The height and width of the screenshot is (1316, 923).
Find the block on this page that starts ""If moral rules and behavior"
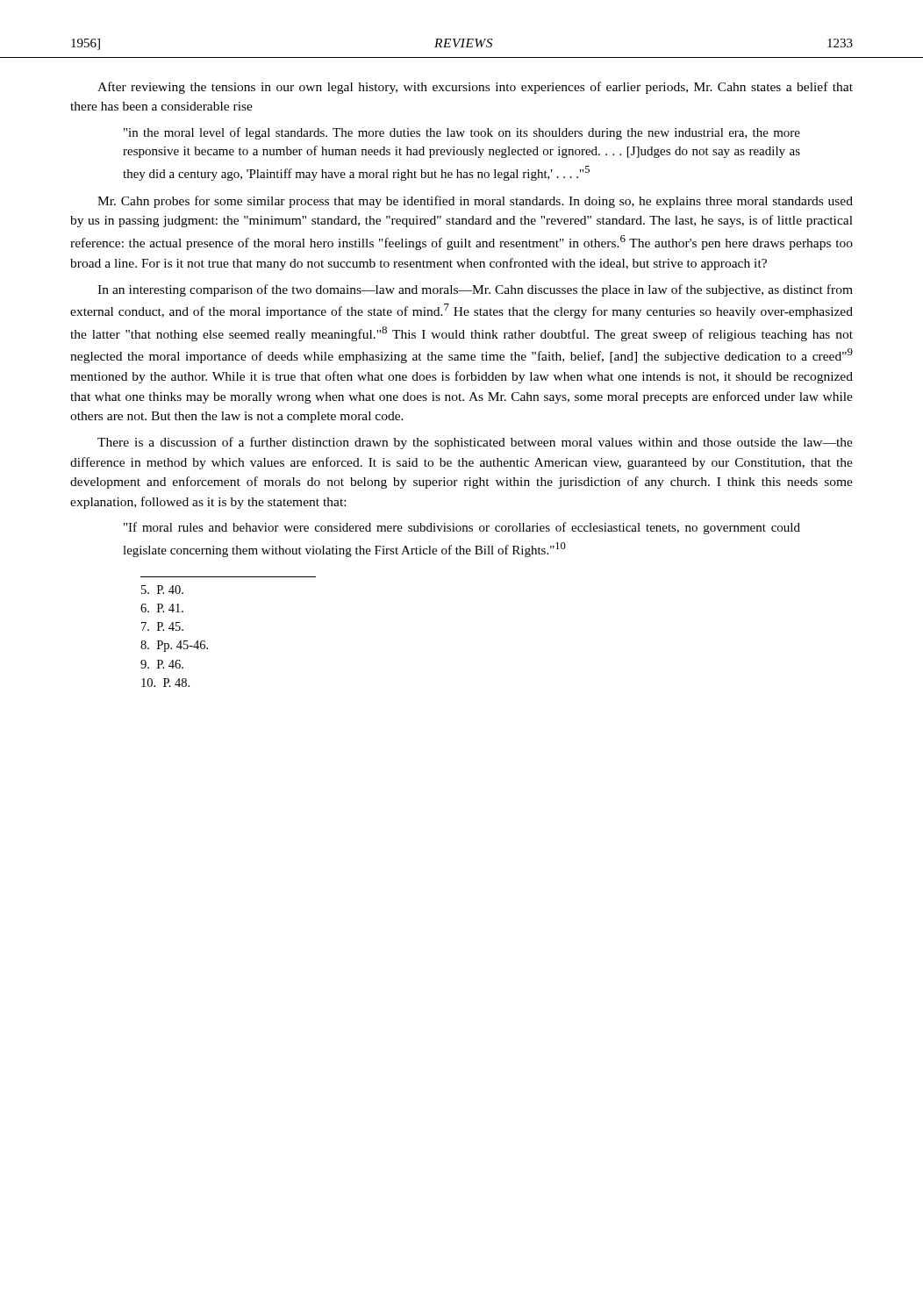click(x=462, y=539)
